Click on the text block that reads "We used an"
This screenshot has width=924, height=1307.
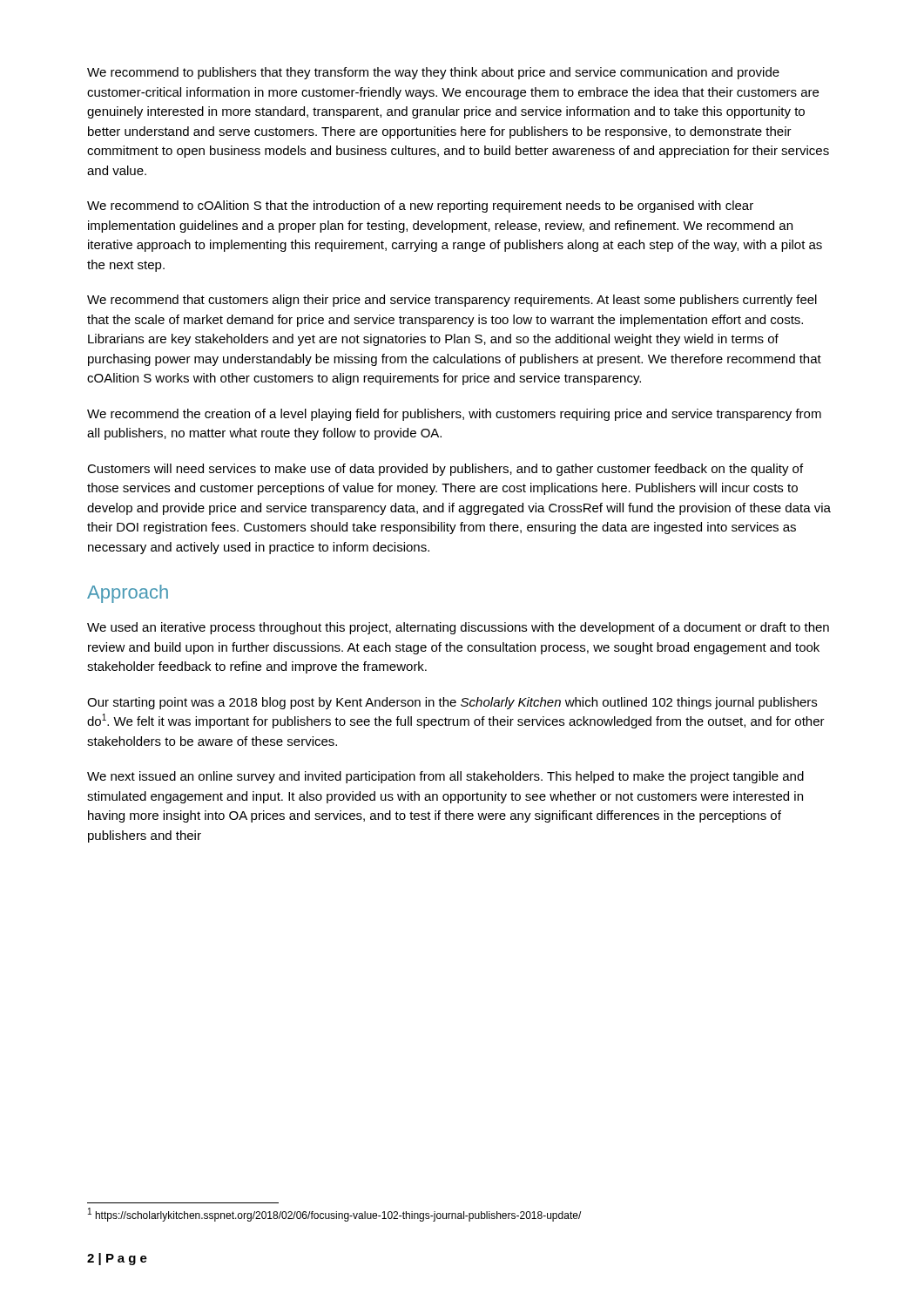[x=462, y=647]
